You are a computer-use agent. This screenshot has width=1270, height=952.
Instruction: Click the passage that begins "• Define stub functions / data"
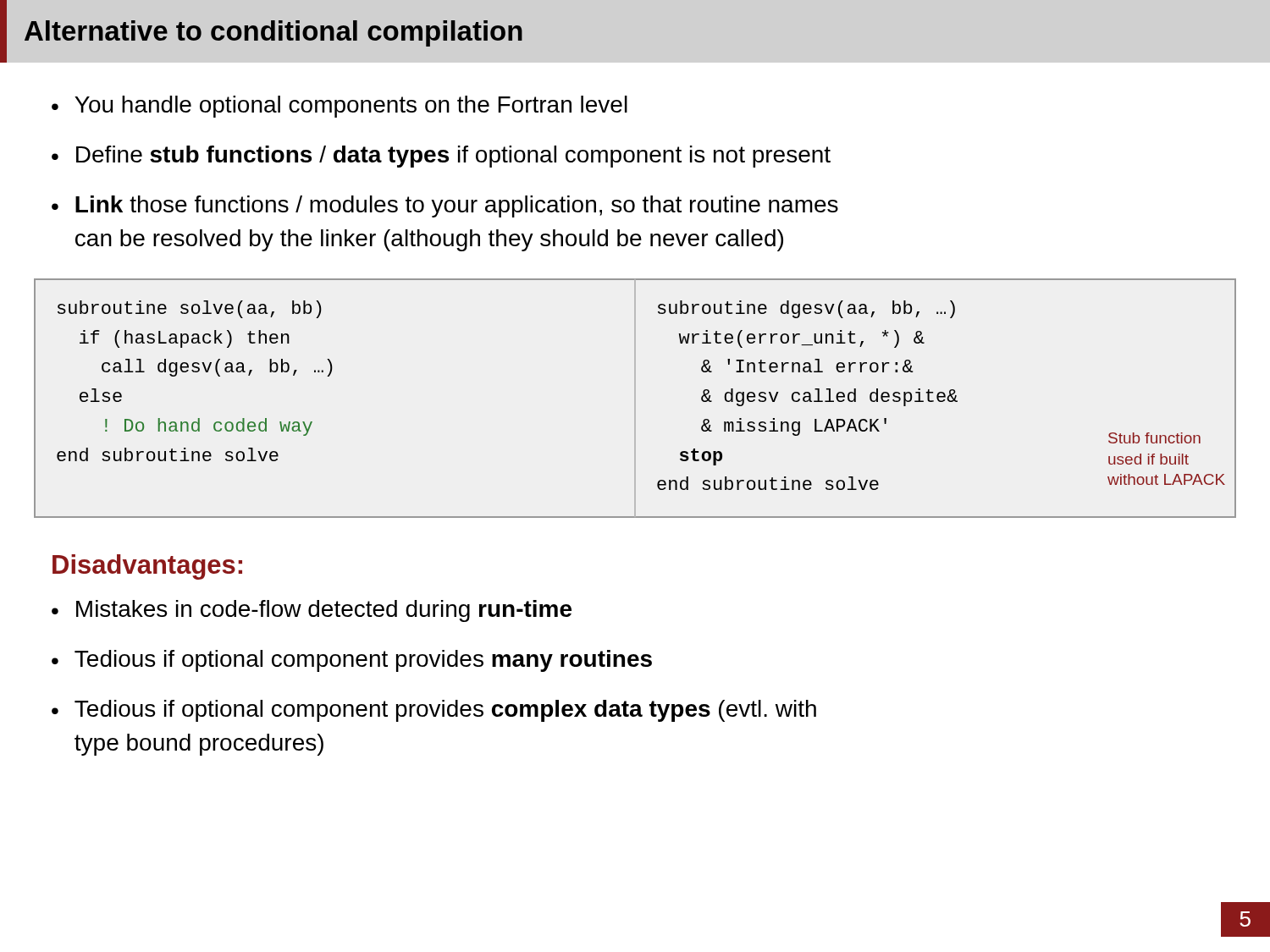coord(441,156)
